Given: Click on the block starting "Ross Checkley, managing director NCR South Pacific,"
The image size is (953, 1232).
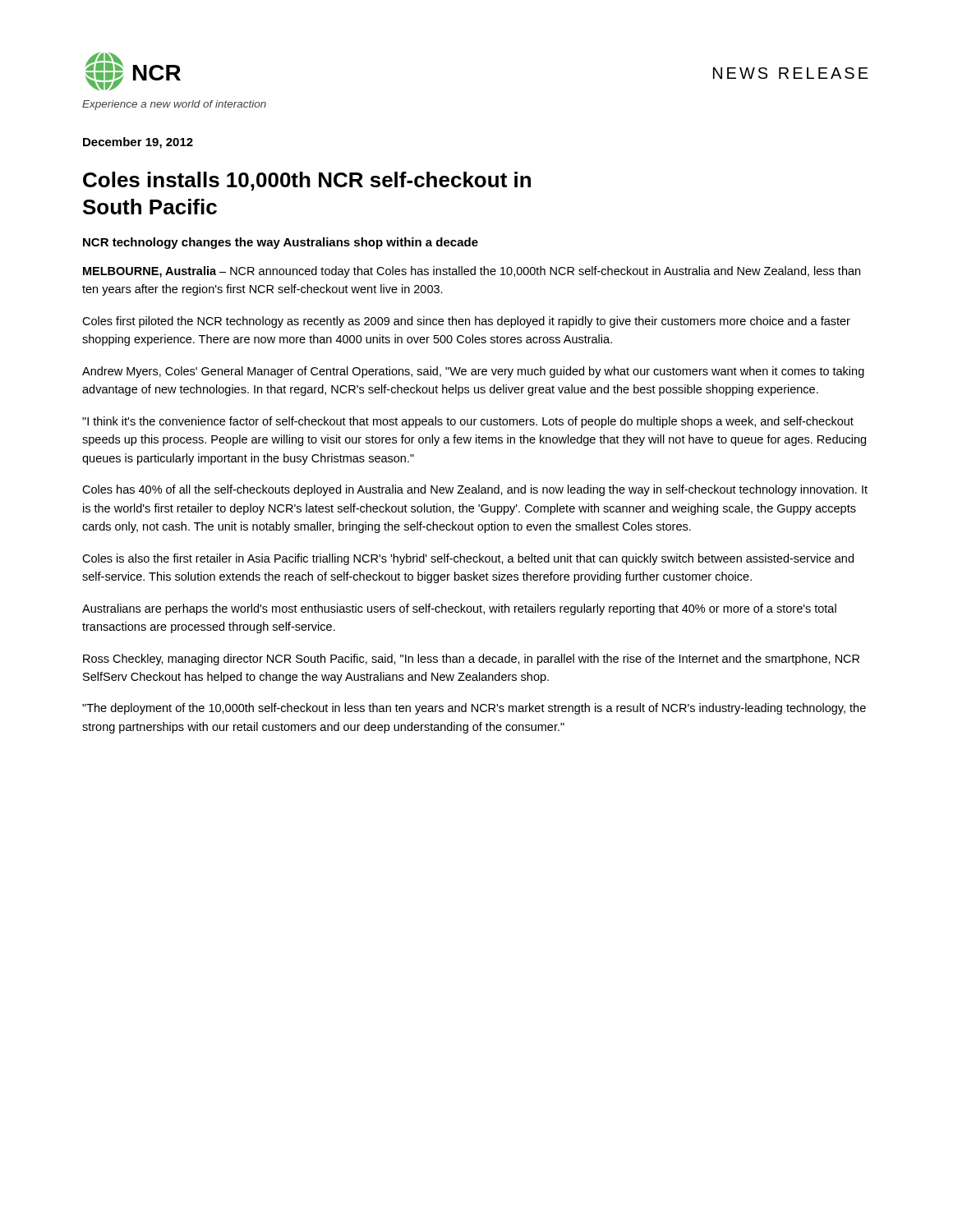Looking at the screenshot, I should pos(471,667).
